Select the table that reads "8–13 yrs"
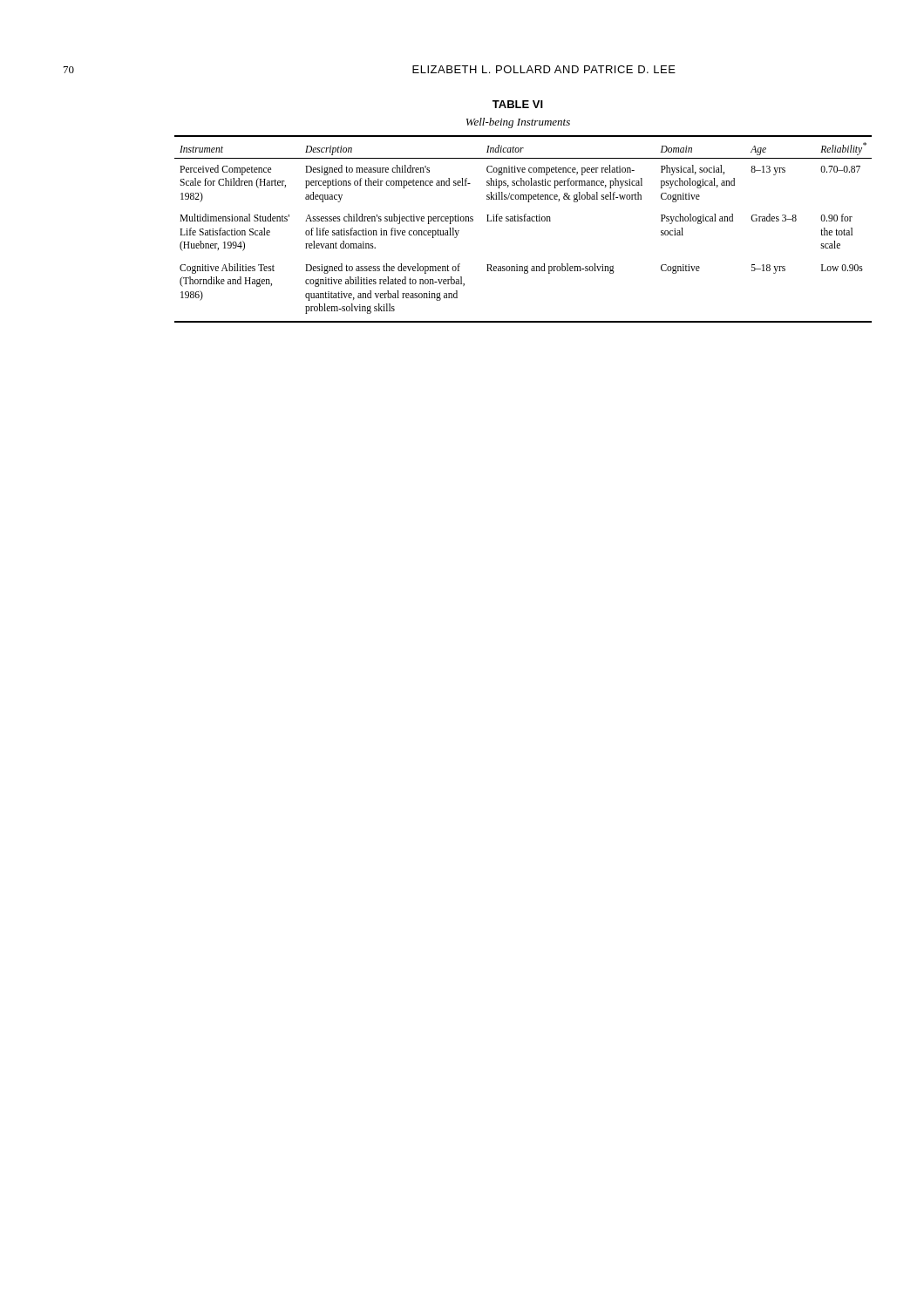Screen dimensions: 1308x924 (x=523, y=229)
